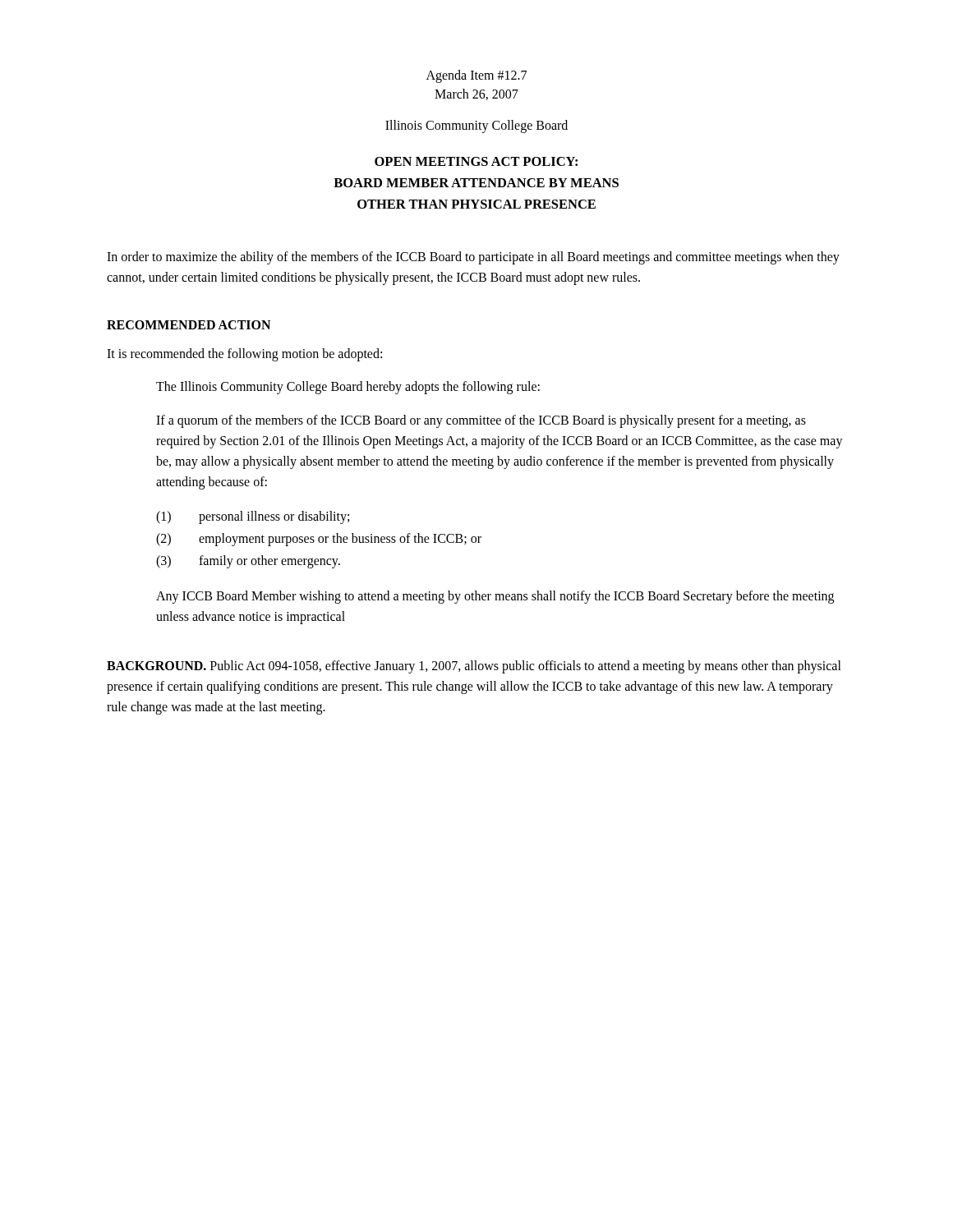The image size is (953, 1232).
Task: Click the passage that begins "It is recommended"
Action: point(245,353)
